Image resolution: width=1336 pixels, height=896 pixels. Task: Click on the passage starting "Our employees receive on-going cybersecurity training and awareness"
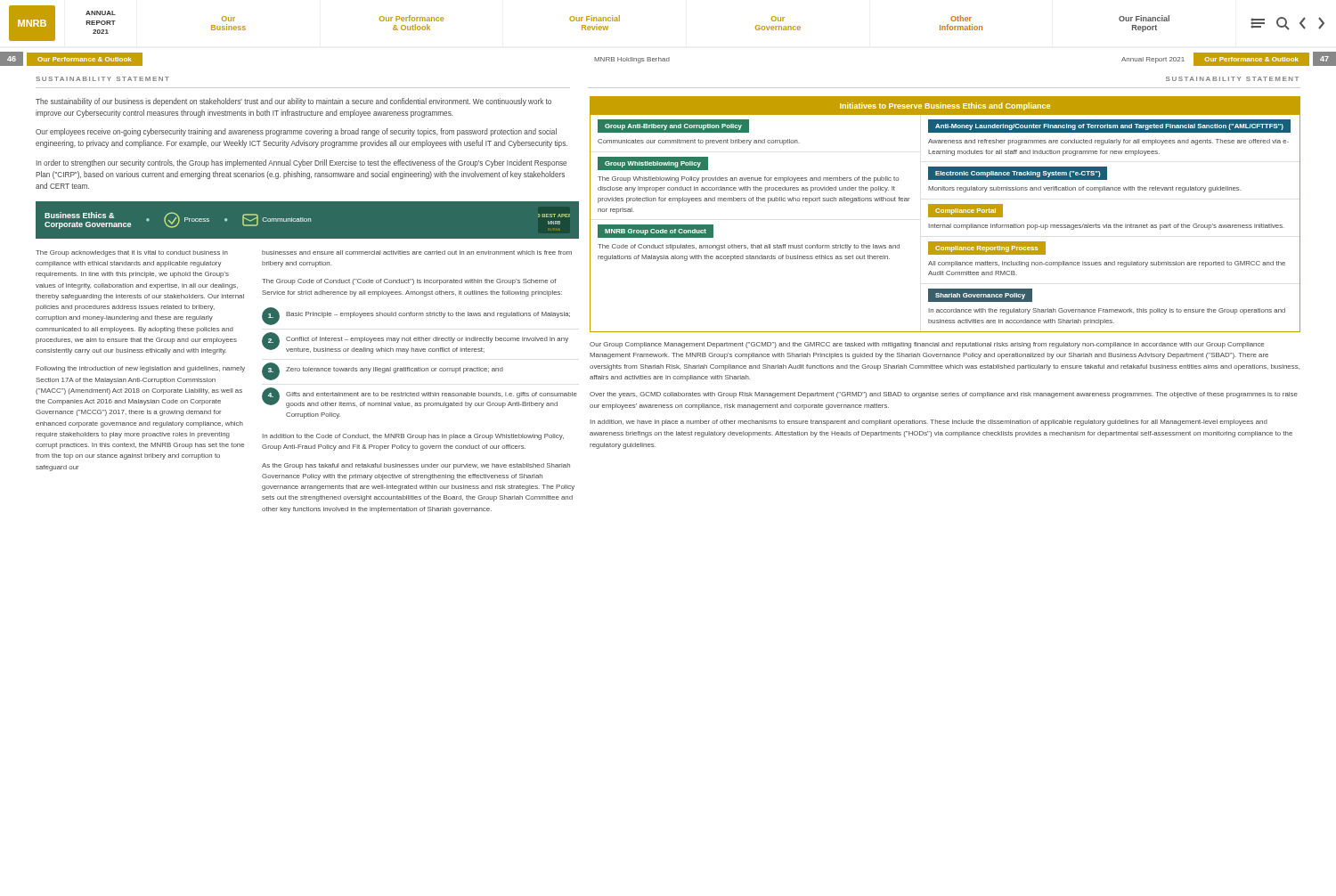[x=302, y=138]
